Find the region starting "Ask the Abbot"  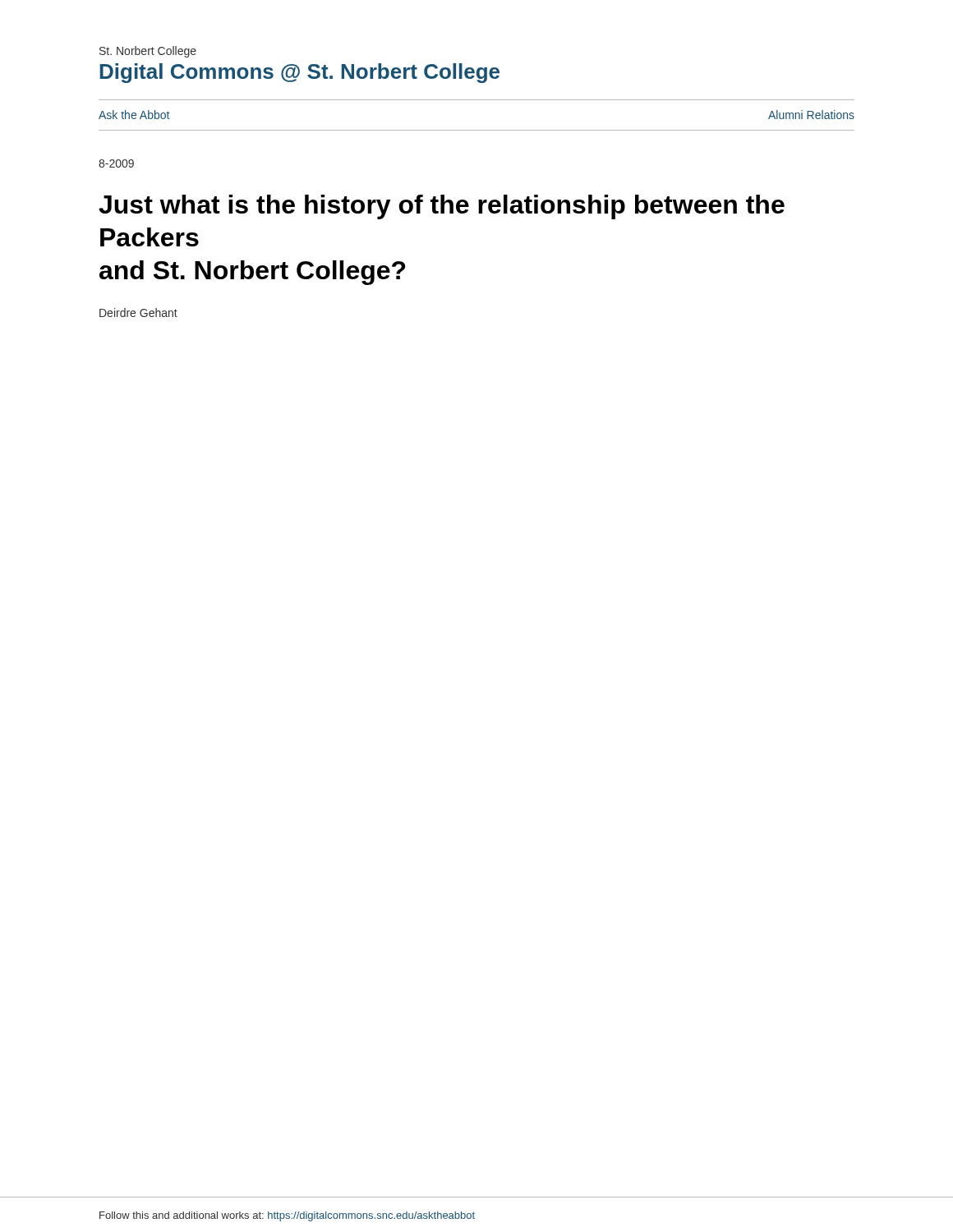(134, 115)
